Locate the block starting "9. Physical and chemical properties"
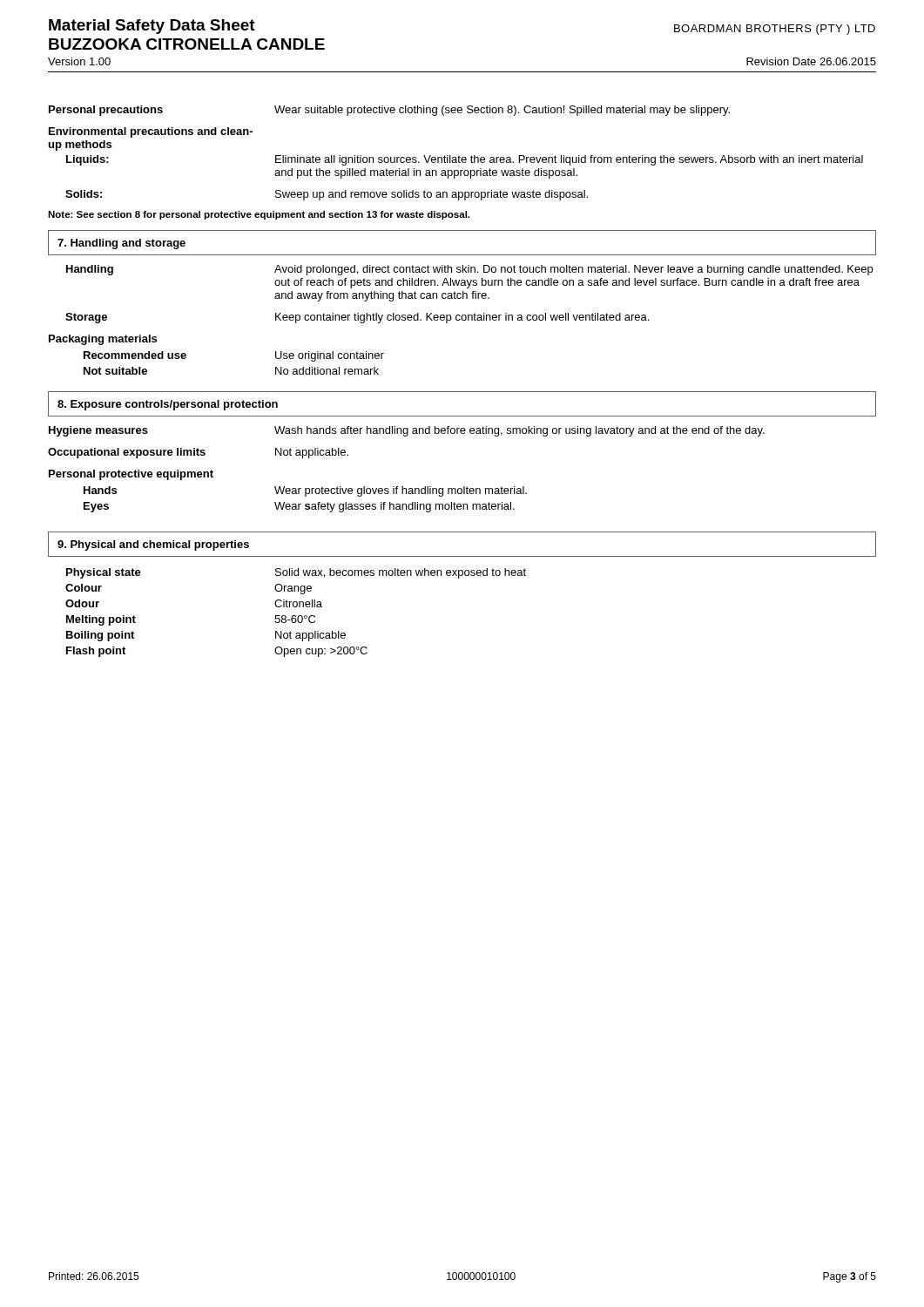Screen dimensions: 1307x924 153,544
